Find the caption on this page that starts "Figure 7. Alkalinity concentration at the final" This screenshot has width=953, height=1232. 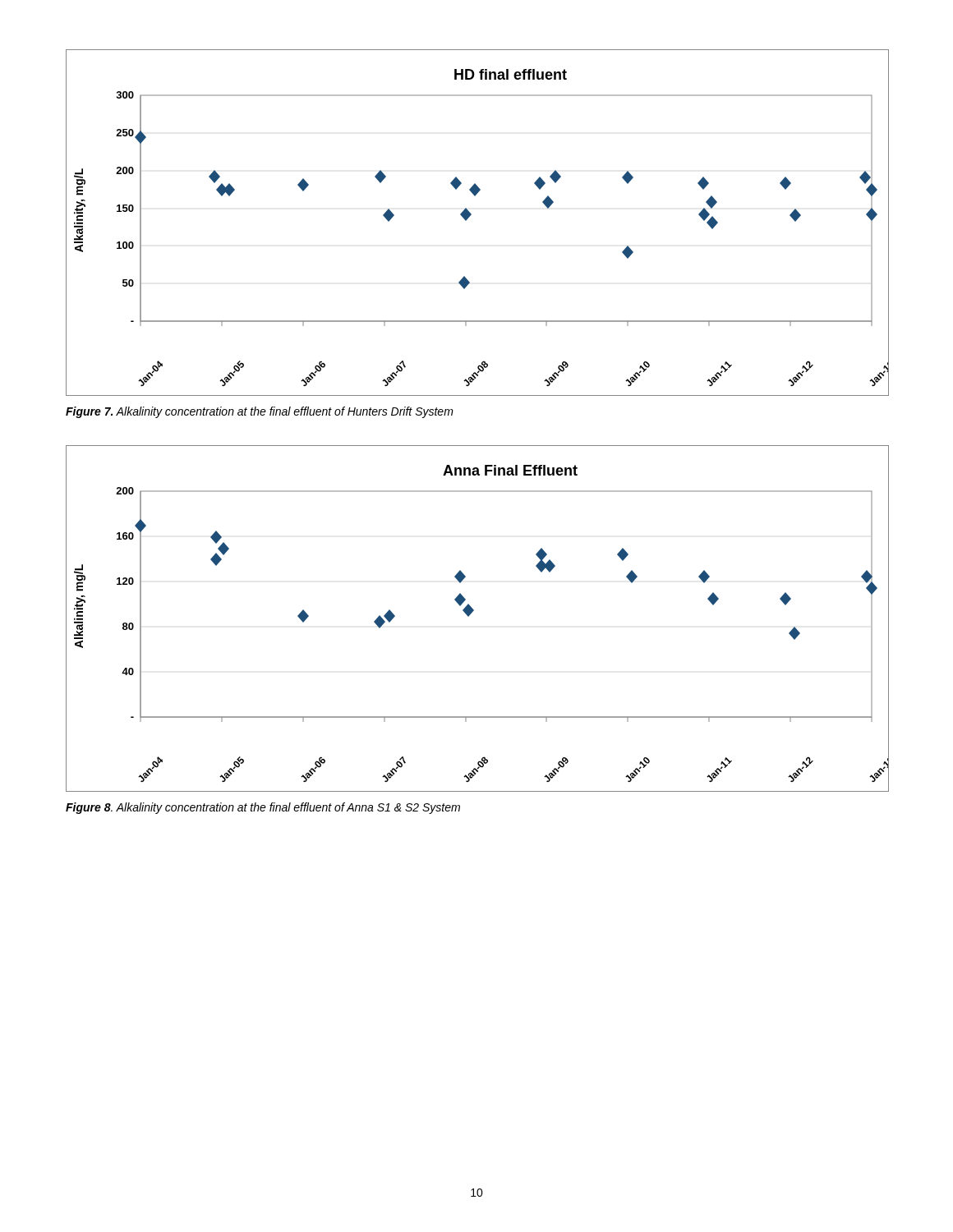click(x=260, y=411)
